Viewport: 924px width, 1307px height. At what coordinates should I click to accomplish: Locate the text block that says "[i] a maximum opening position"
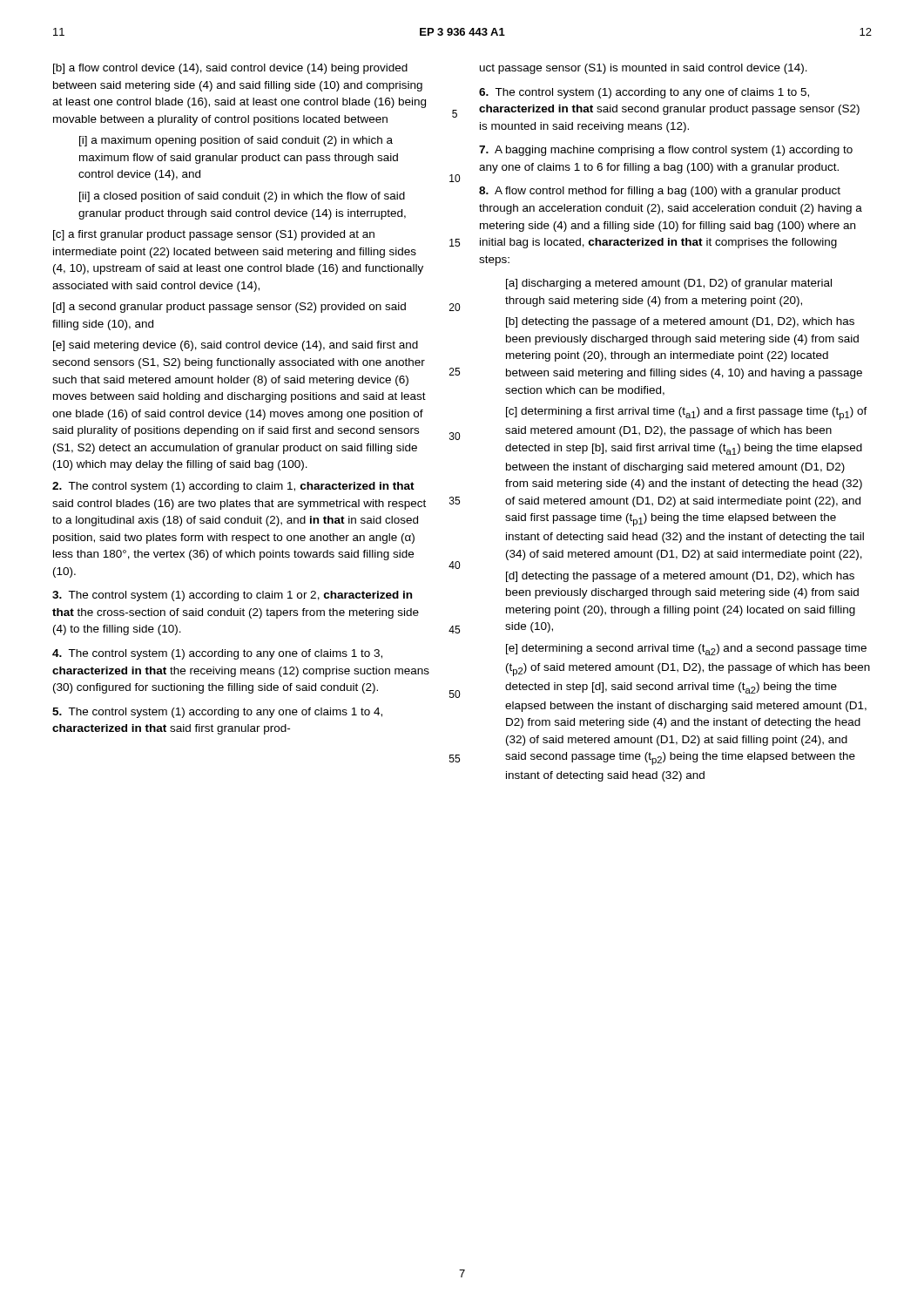tap(238, 157)
